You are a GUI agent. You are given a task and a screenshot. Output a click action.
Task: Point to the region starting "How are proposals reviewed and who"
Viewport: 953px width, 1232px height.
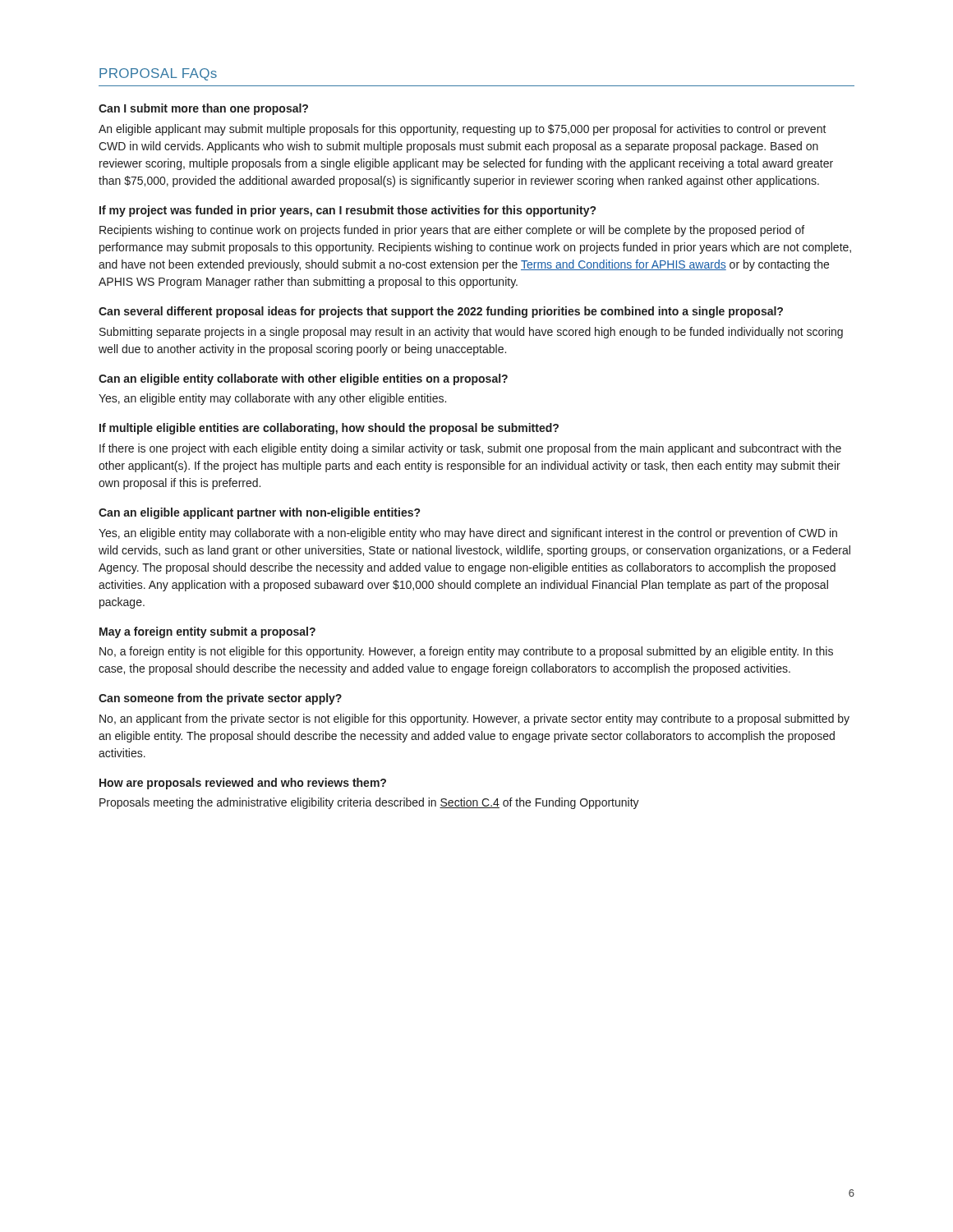(x=476, y=793)
